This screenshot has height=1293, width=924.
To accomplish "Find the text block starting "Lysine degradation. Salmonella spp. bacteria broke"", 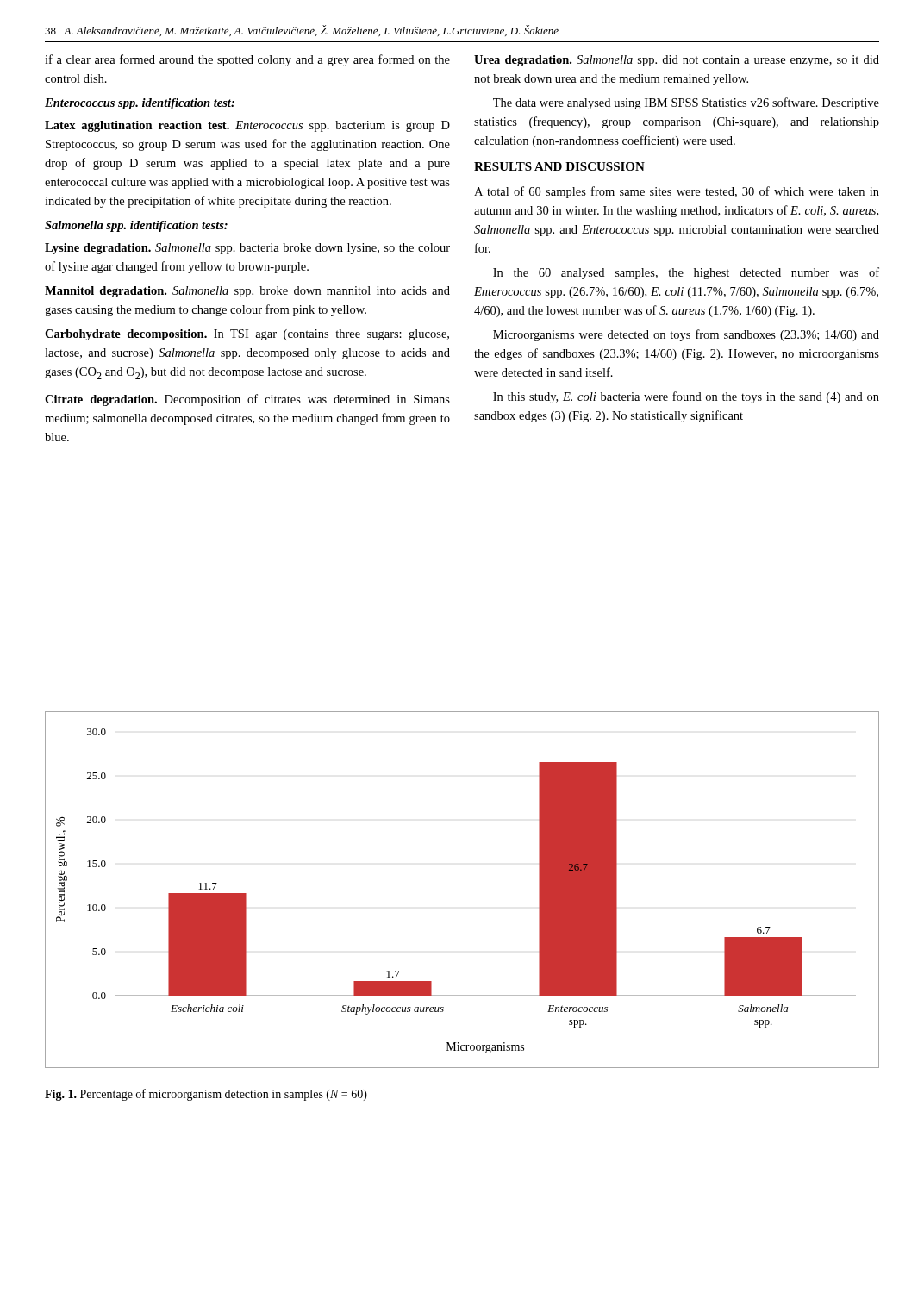I will click(x=247, y=257).
